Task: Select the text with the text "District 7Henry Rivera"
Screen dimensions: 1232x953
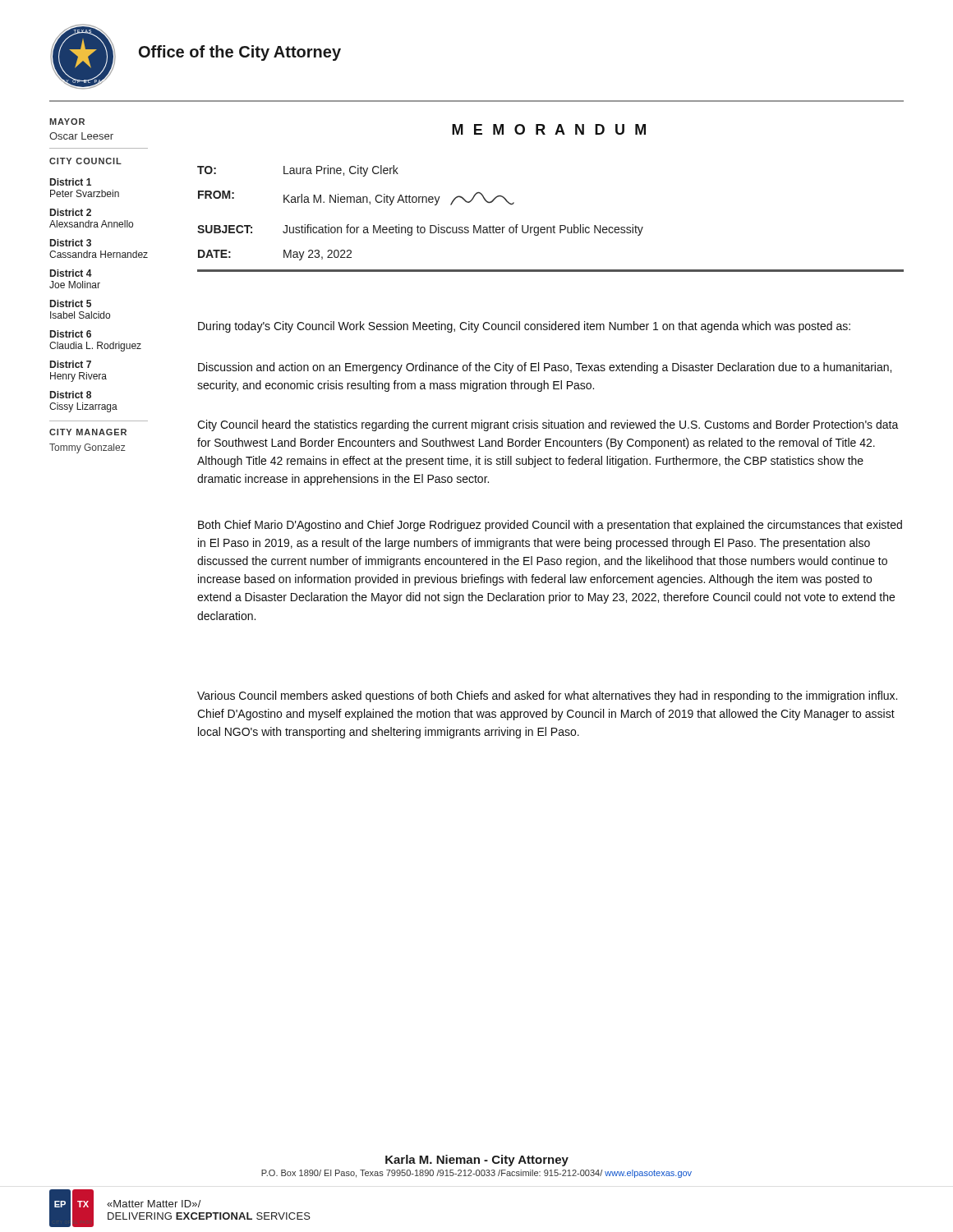Action: [78, 370]
